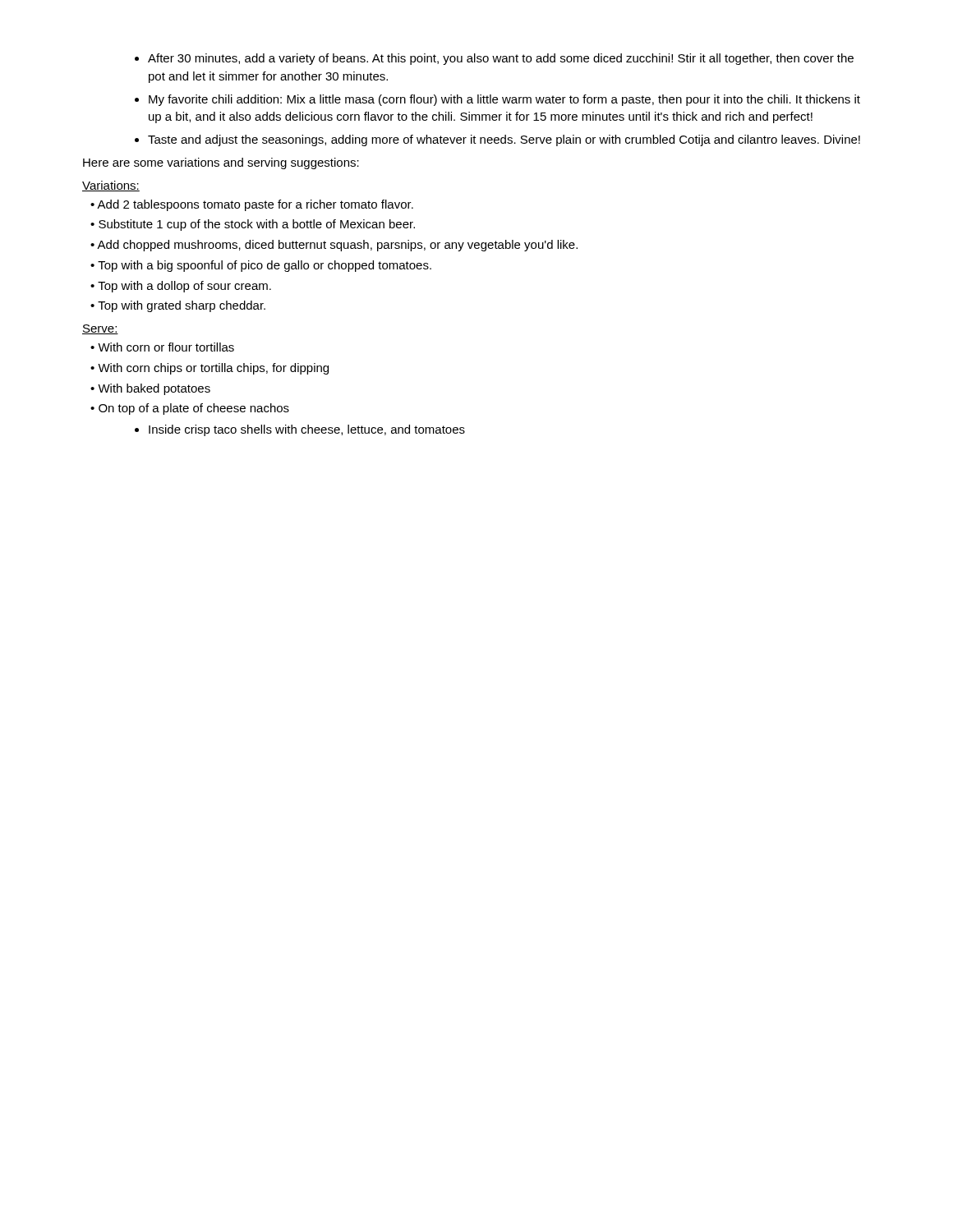Viewport: 953px width, 1232px height.
Task: Find the list item that reads "Top with a big spoonful"
Action: coord(261,266)
